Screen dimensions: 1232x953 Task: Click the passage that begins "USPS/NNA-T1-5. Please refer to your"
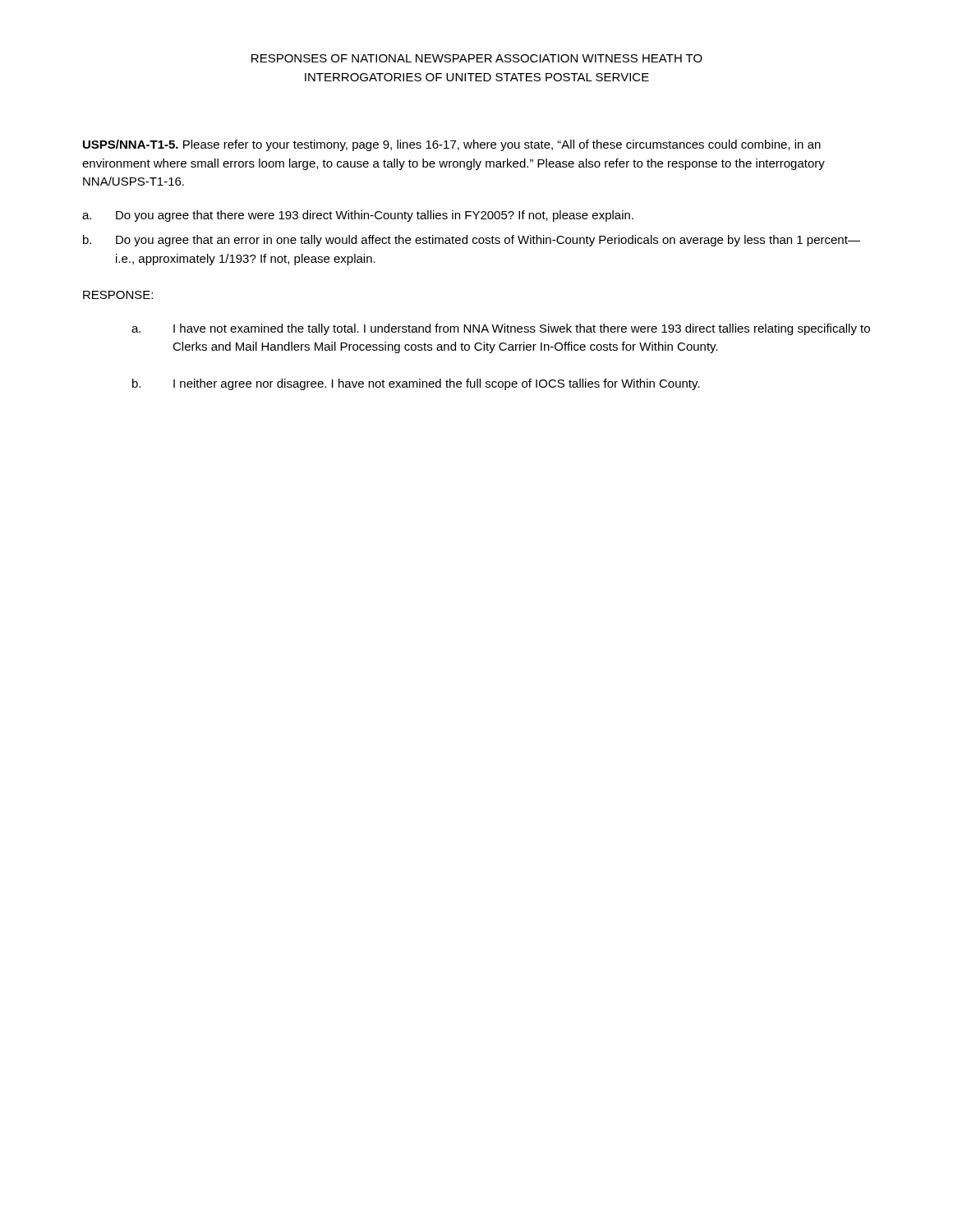[476, 163]
